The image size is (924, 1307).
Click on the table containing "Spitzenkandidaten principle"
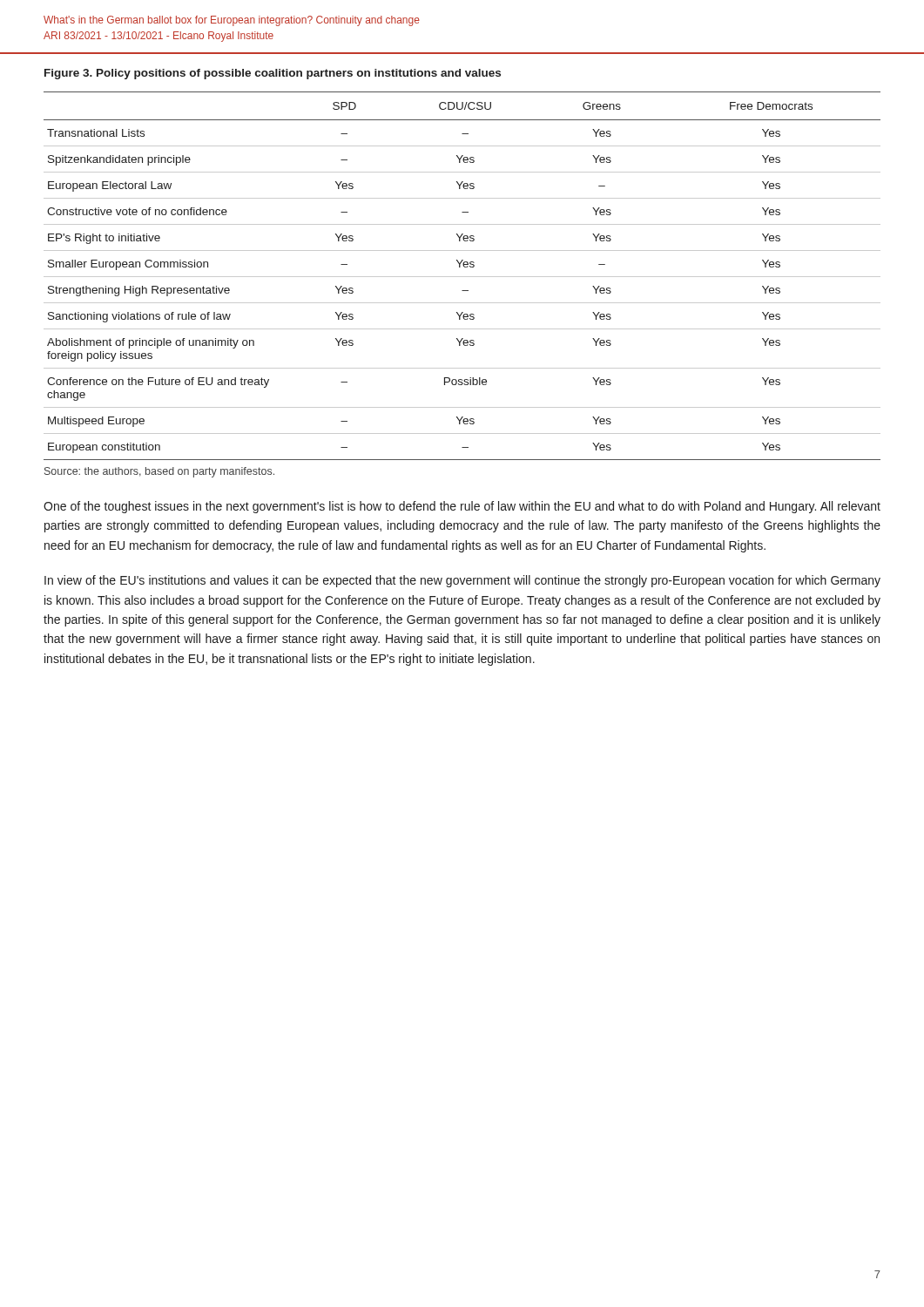(x=462, y=276)
